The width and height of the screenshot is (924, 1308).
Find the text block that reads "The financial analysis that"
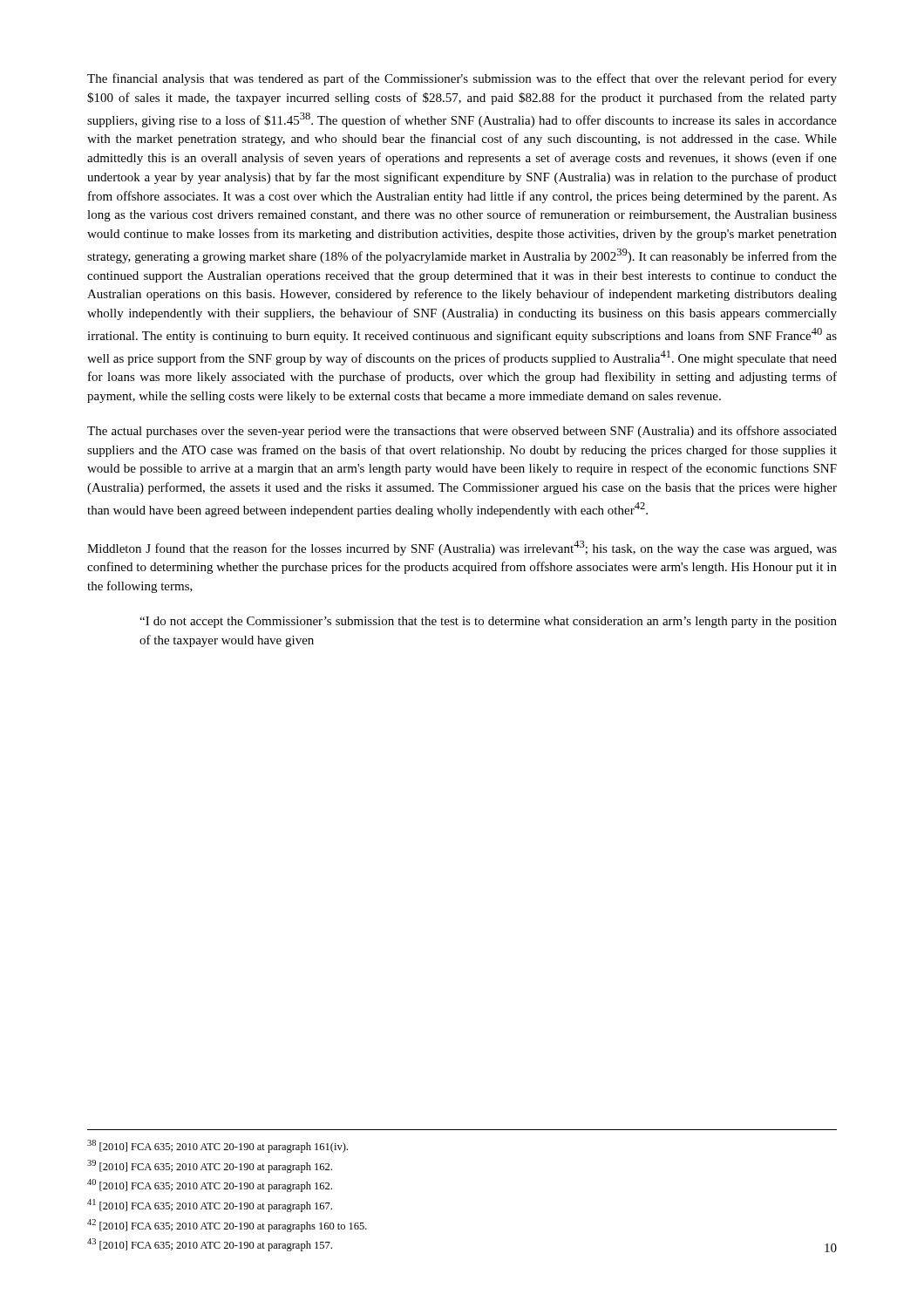462,237
